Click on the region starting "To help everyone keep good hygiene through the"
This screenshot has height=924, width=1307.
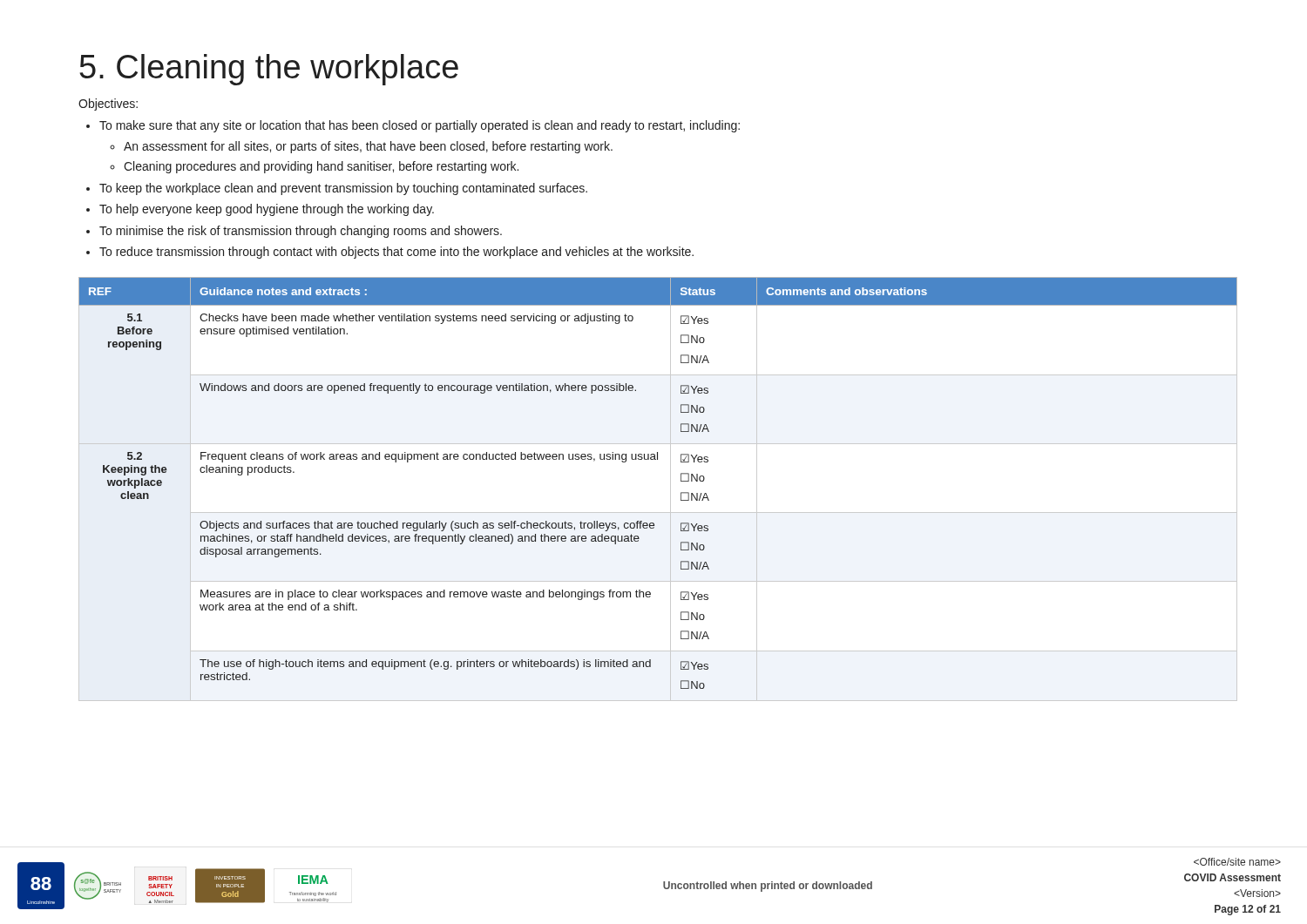pos(267,209)
